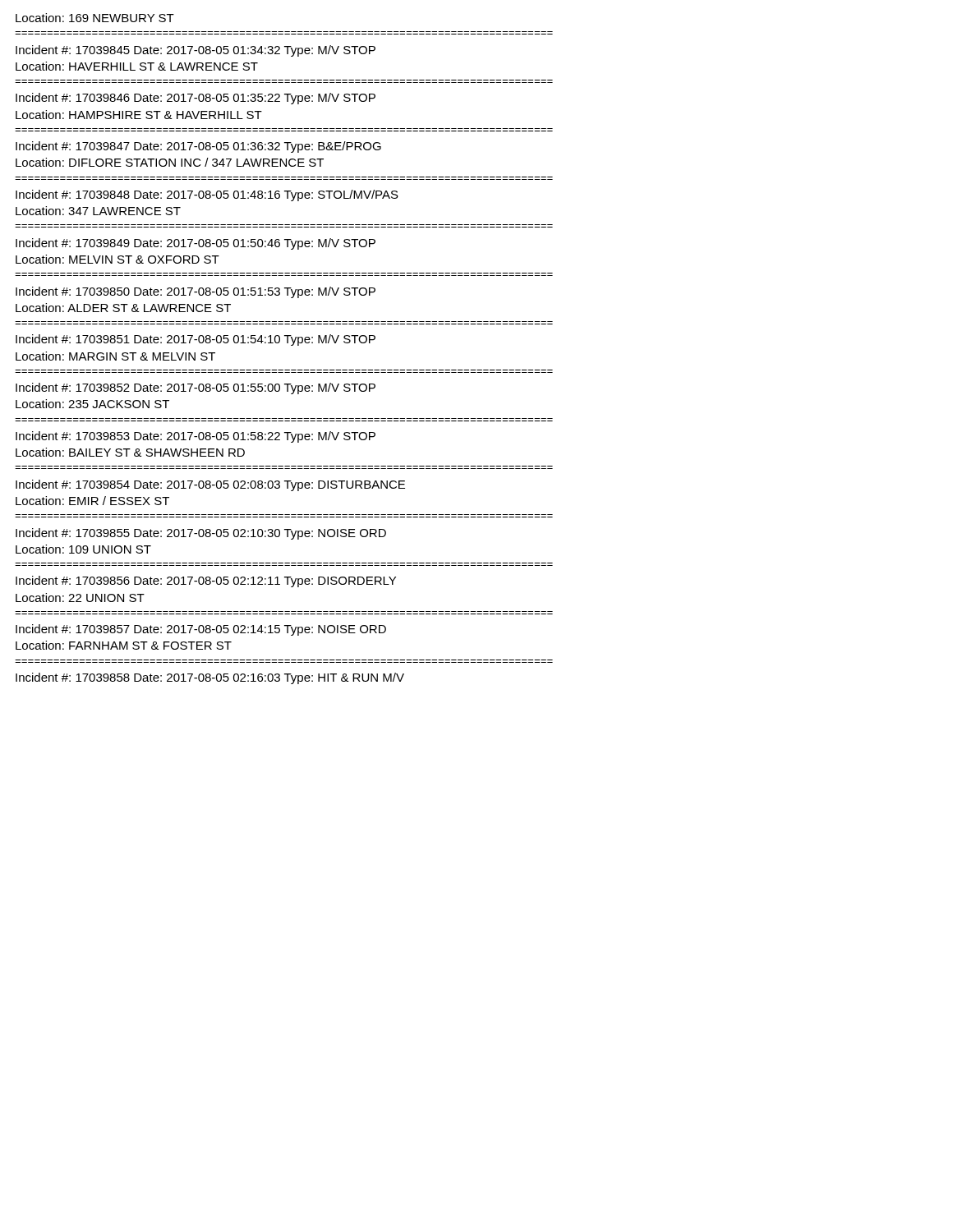Locate the block starting "Location: 169 NEWBURY ST"
This screenshot has width=953, height=1232.
coord(94,18)
